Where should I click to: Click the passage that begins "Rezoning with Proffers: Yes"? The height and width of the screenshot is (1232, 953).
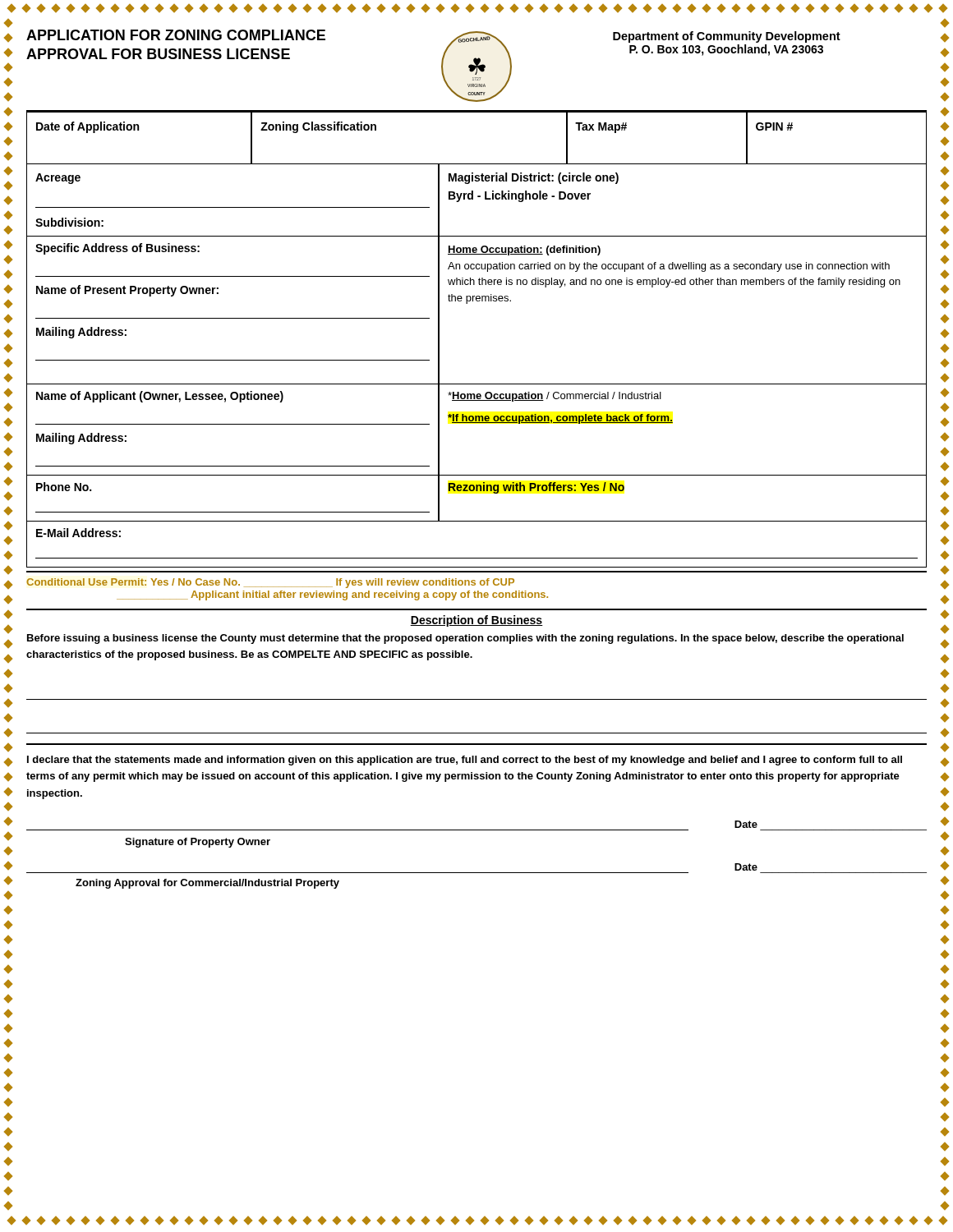click(x=536, y=487)
